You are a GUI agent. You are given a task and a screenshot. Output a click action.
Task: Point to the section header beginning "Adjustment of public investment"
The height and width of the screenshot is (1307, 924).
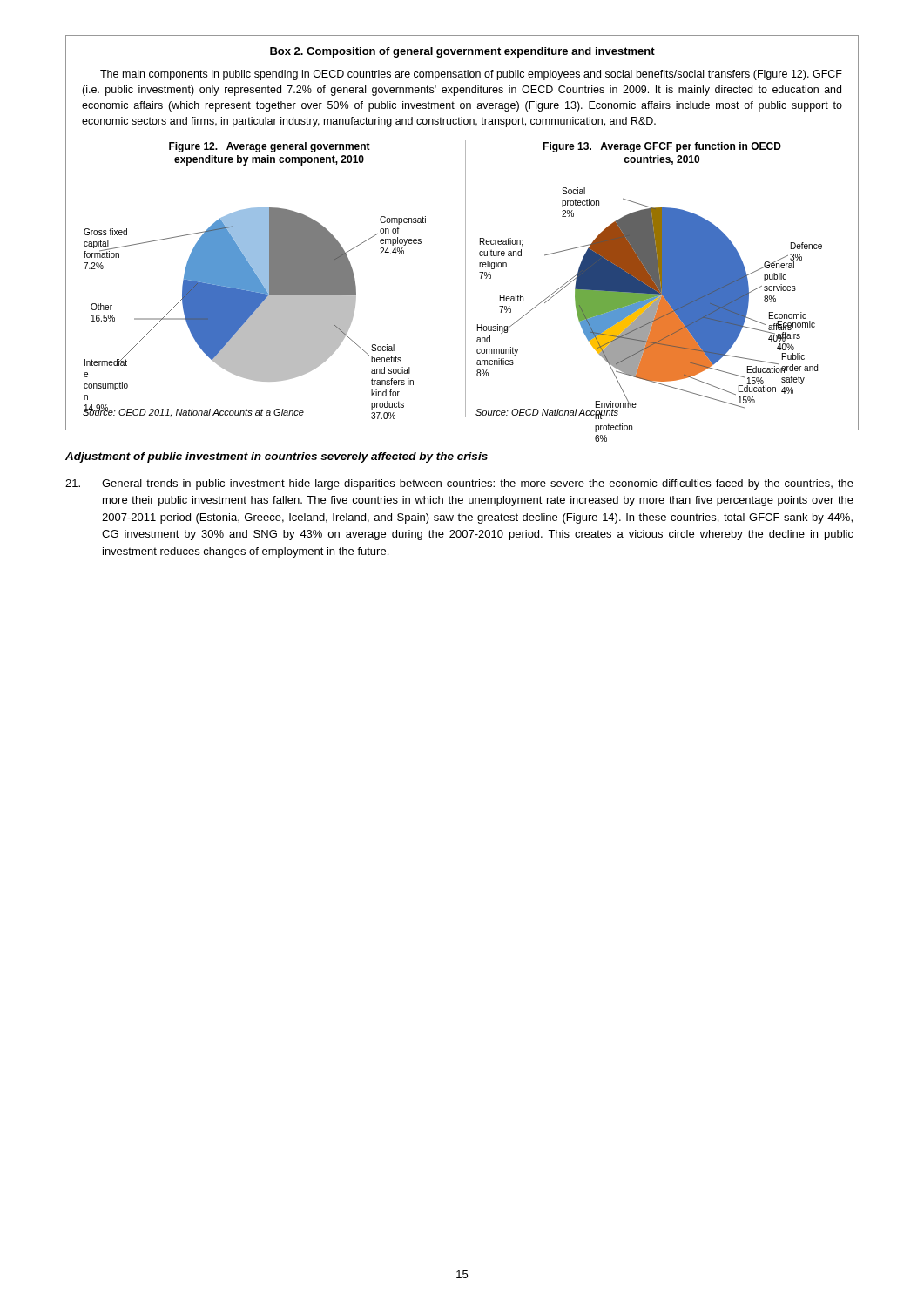277,456
